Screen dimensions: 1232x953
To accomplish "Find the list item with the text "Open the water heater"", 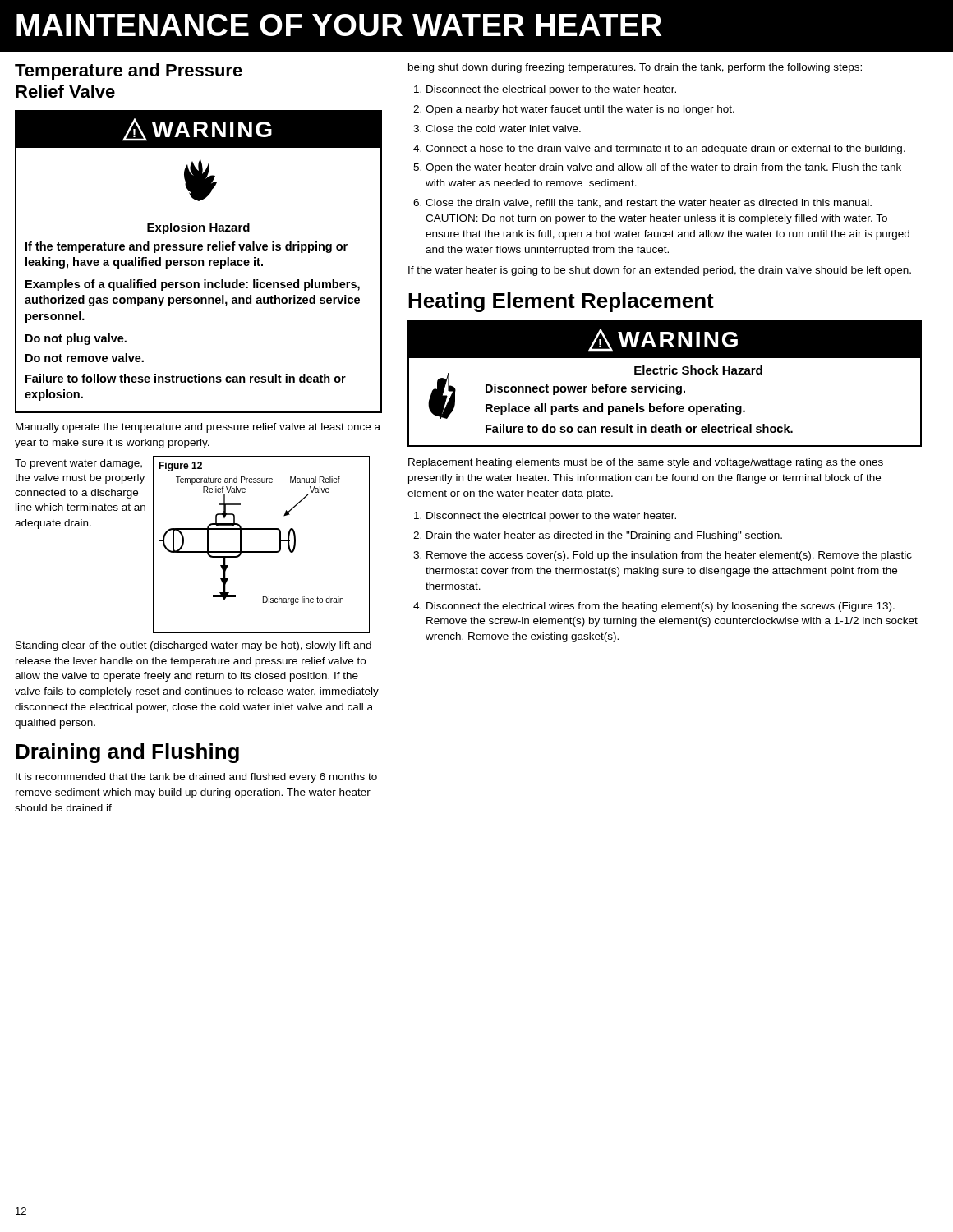I will coord(664,175).
